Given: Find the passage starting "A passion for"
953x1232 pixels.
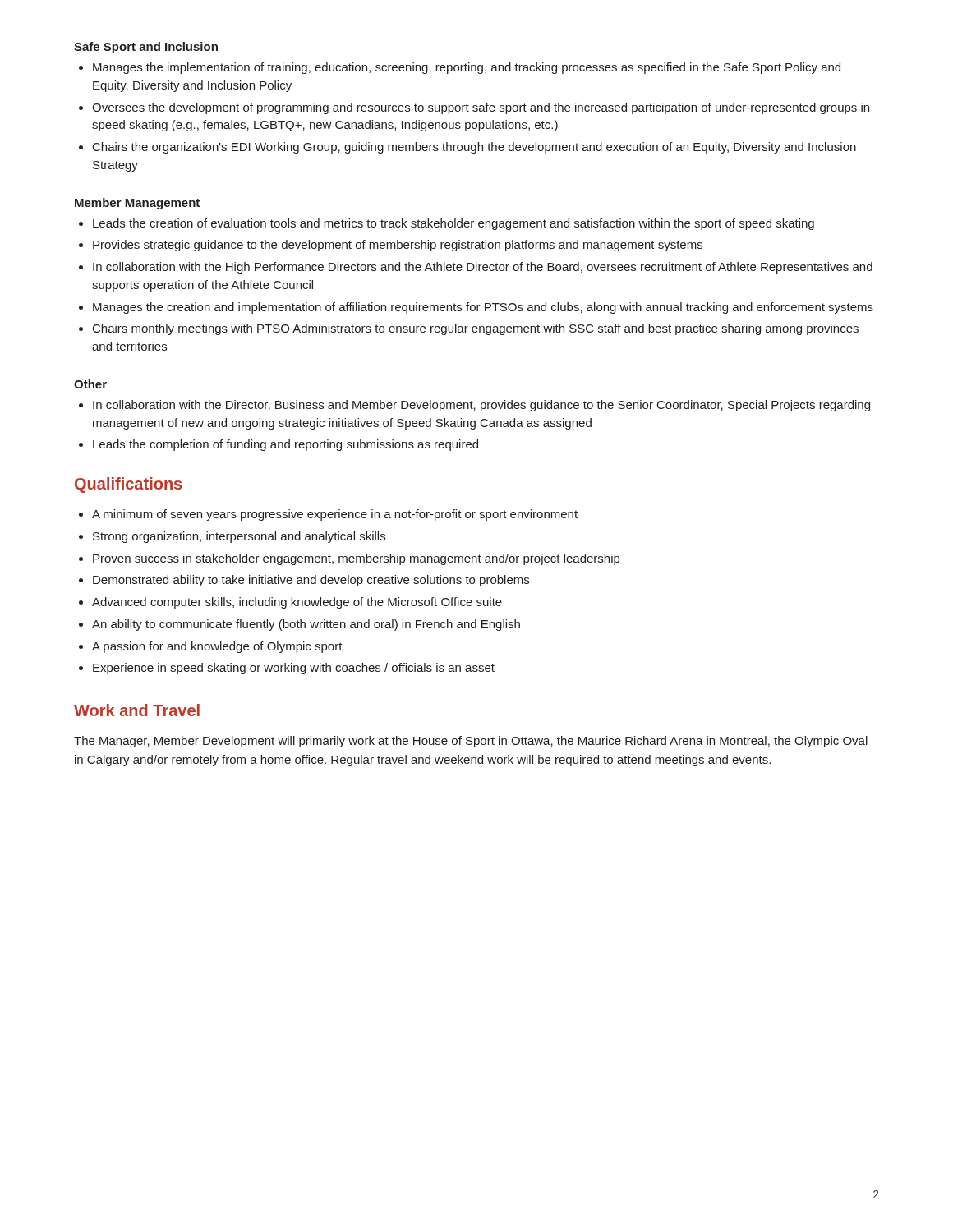Looking at the screenshot, I should pos(217,646).
